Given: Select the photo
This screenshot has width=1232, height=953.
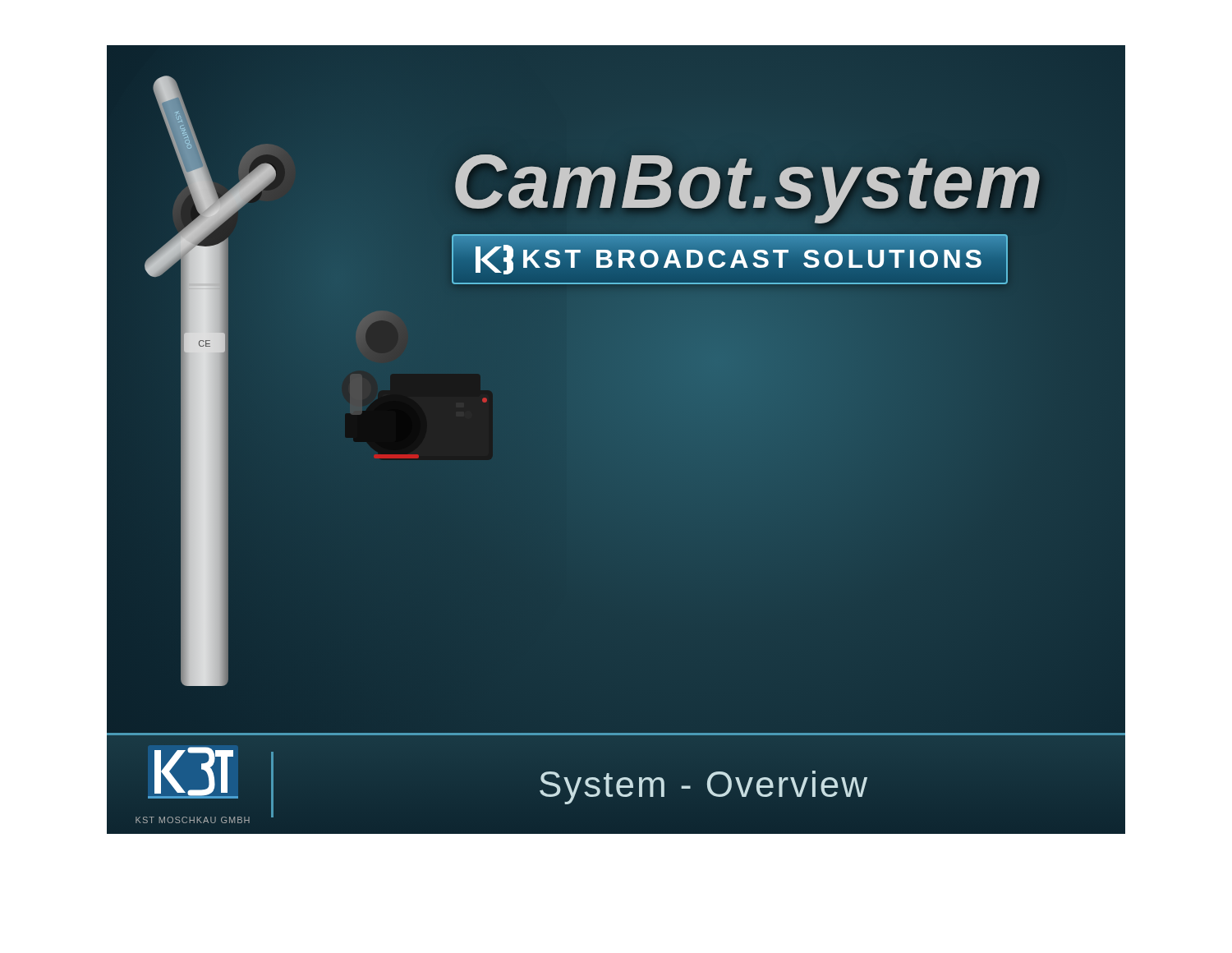Looking at the screenshot, I should point(616,440).
